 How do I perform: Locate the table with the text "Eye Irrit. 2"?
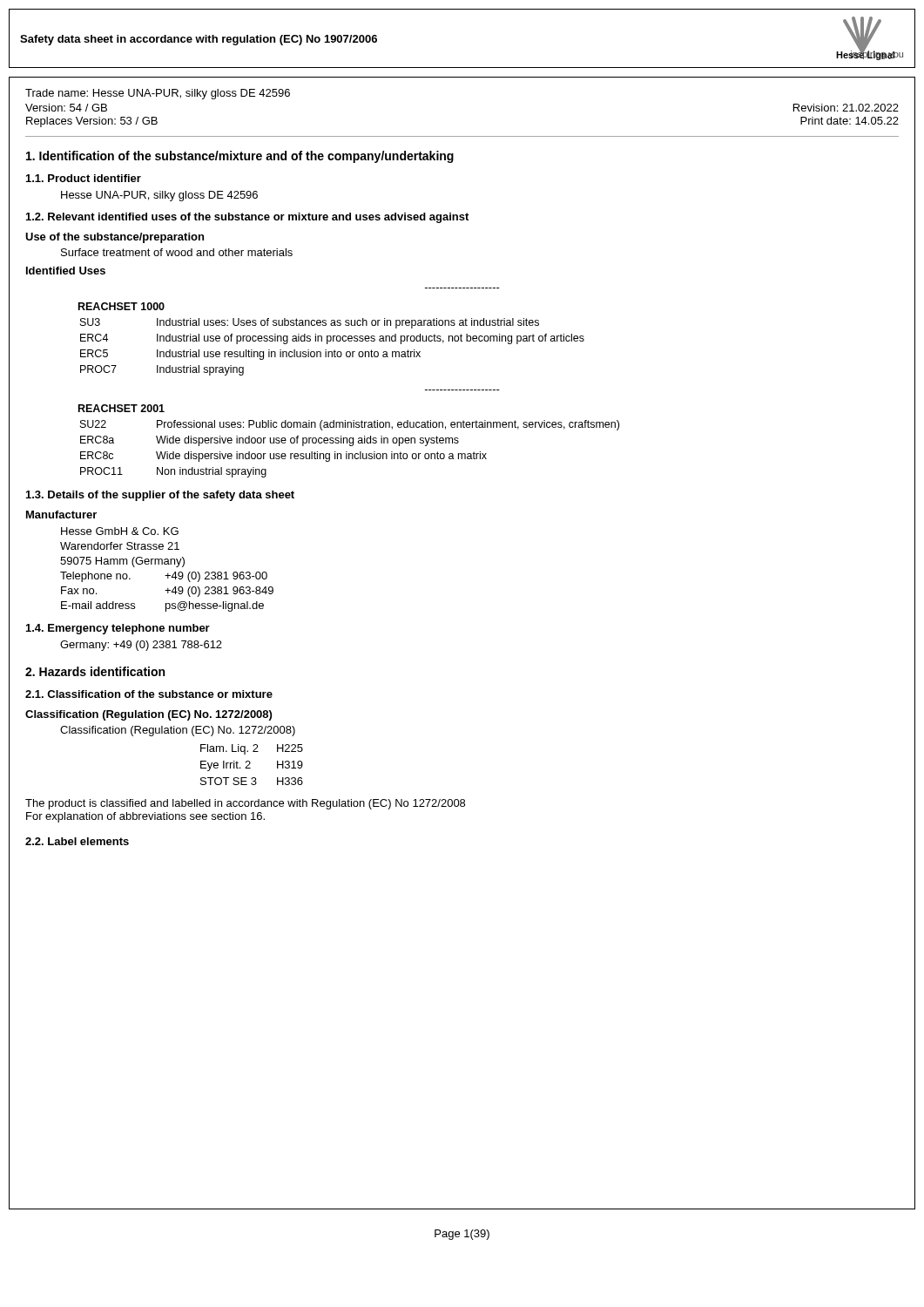click(506, 765)
